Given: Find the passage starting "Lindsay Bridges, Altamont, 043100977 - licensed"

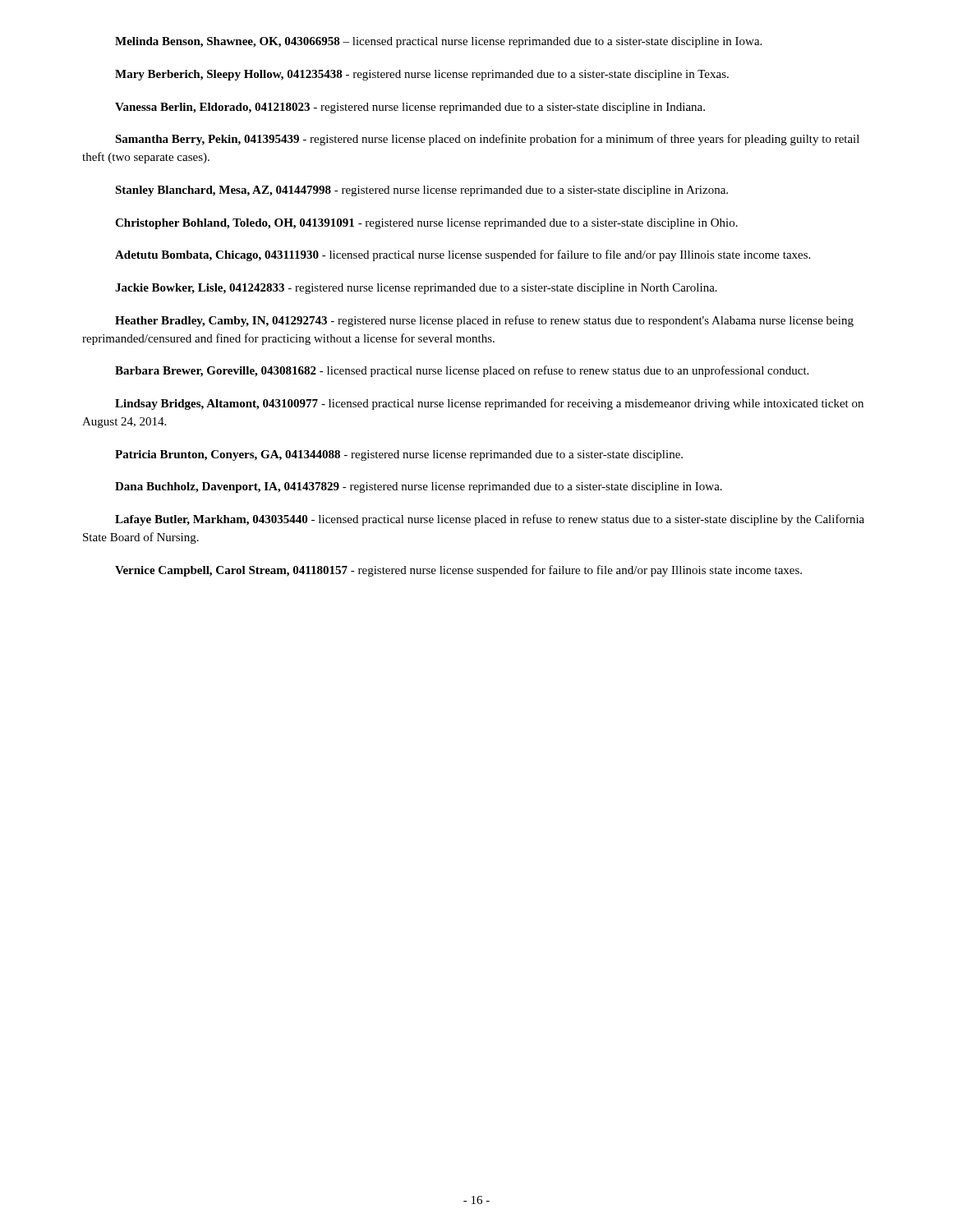Looking at the screenshot, I should (x=476, y=413).
